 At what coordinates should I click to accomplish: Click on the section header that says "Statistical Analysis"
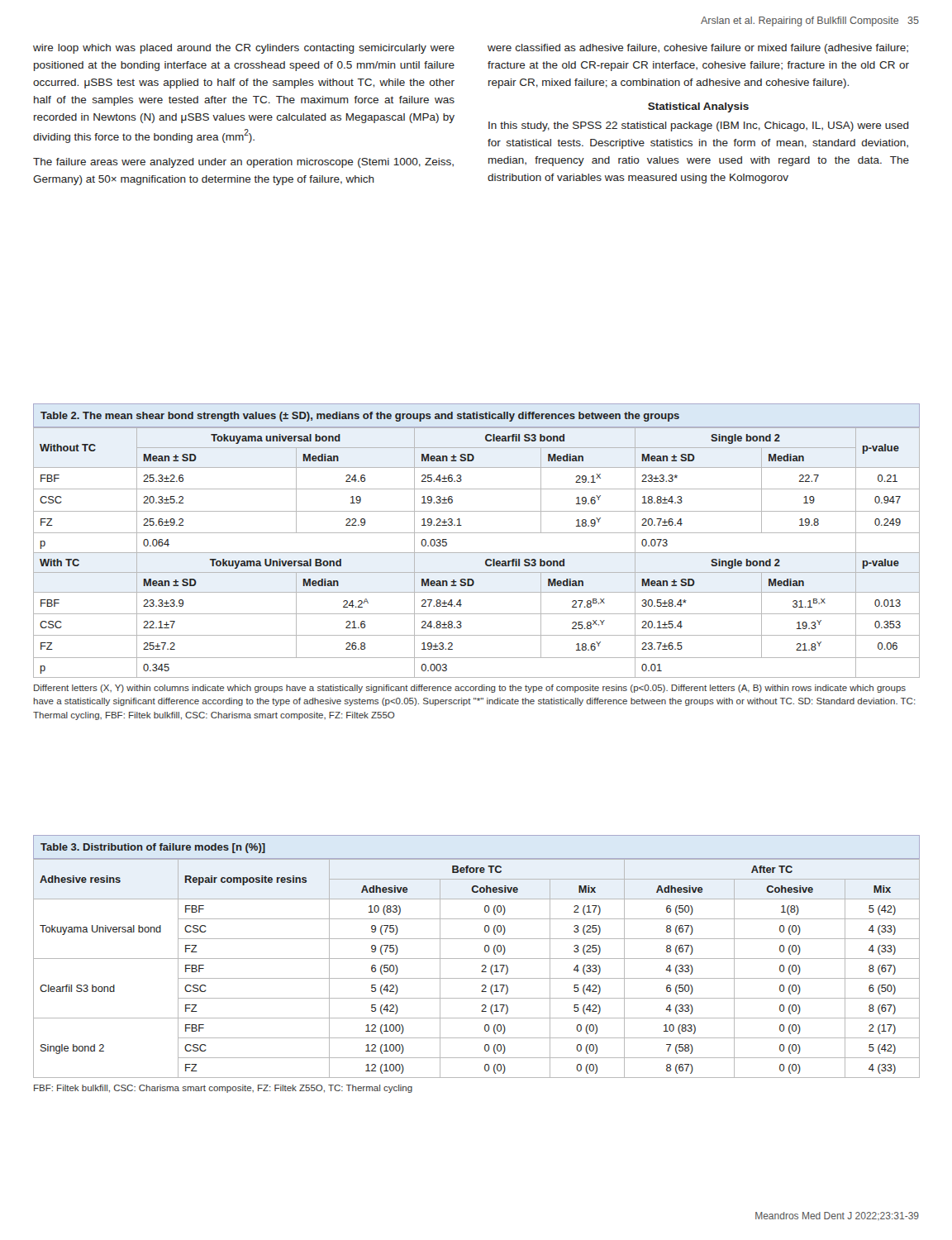698,106
